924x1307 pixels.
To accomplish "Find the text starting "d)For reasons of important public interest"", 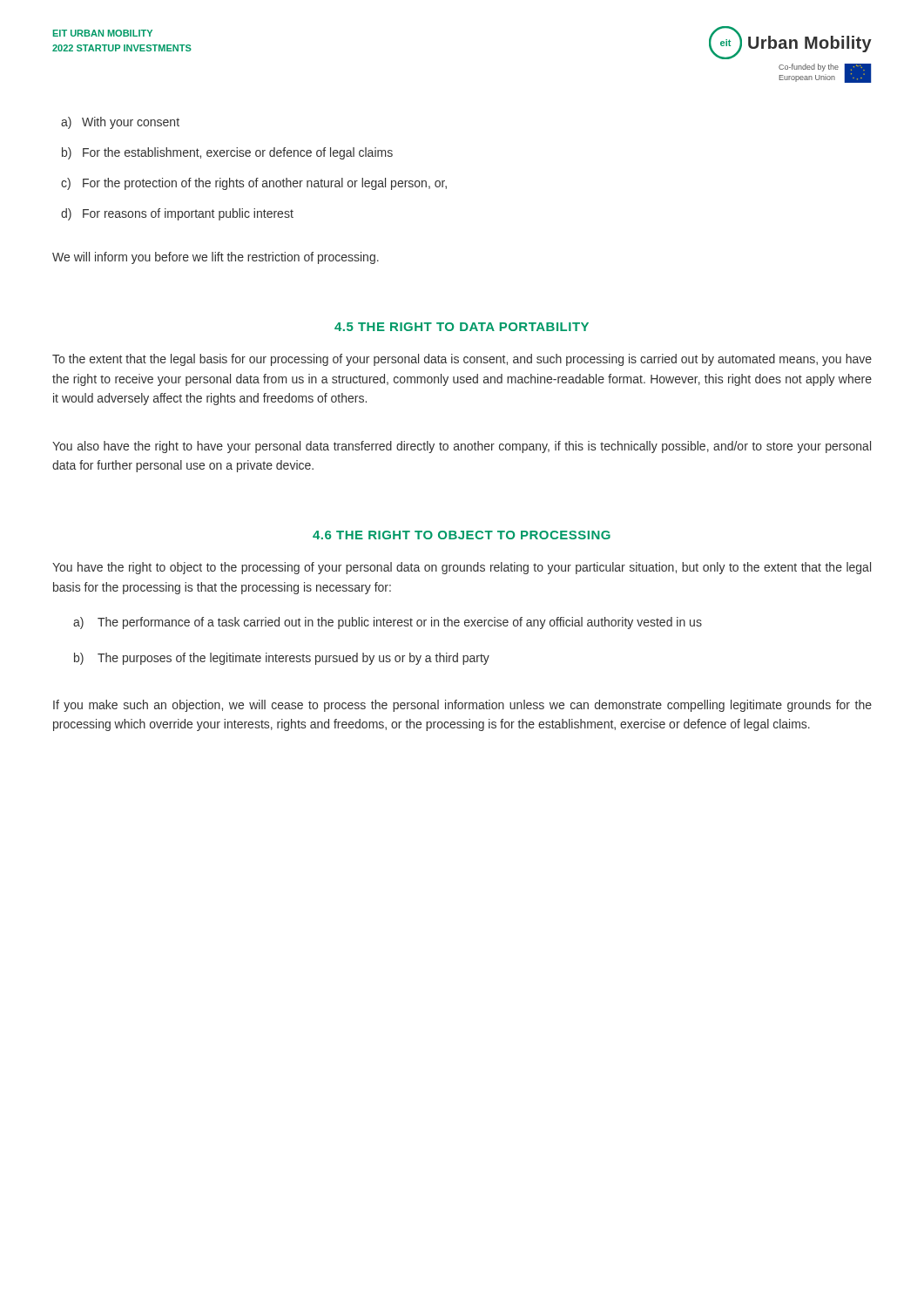I will click(x=177, y=214).
